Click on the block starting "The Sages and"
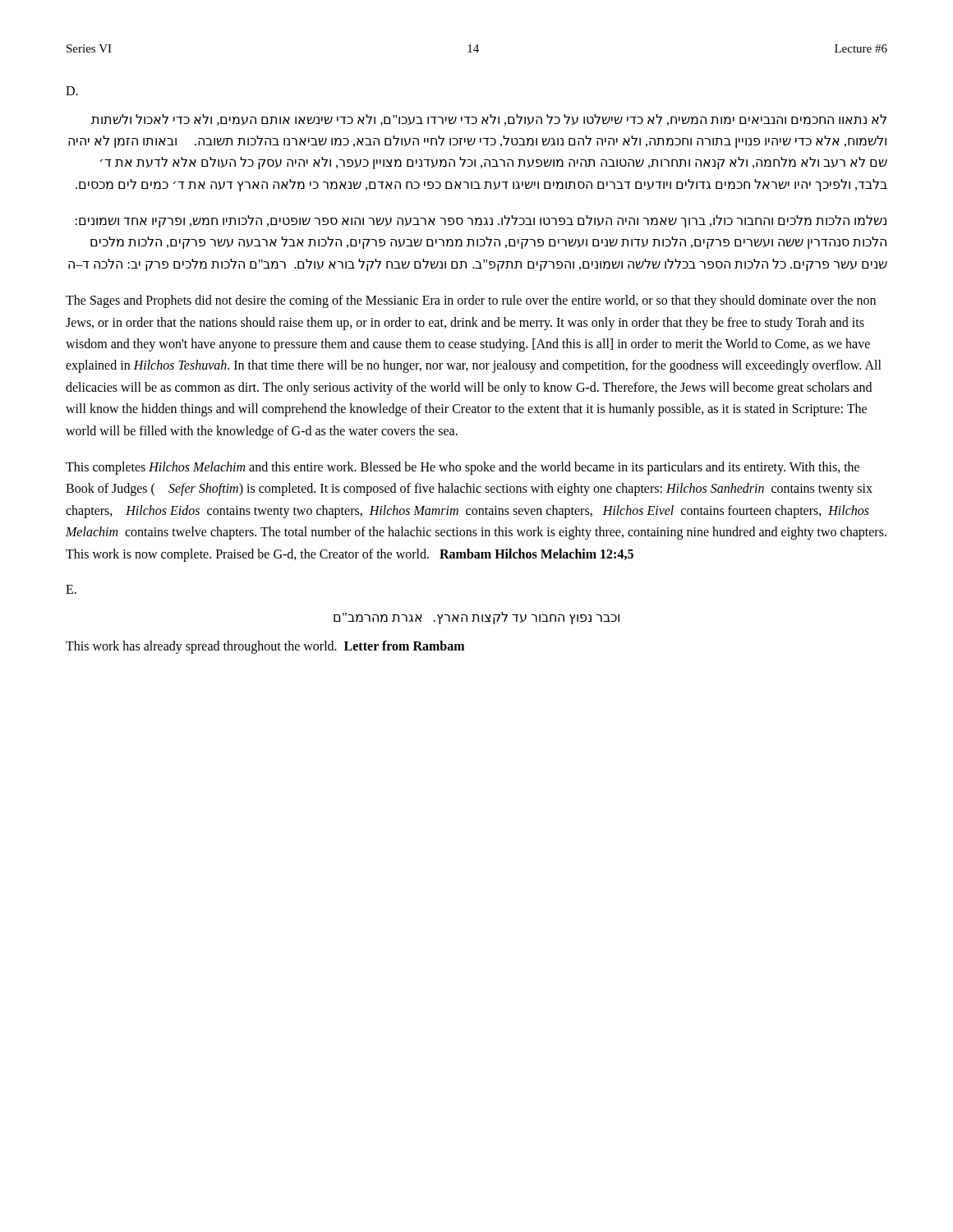This screenshot has height=1232, width=953. [476, 366]
